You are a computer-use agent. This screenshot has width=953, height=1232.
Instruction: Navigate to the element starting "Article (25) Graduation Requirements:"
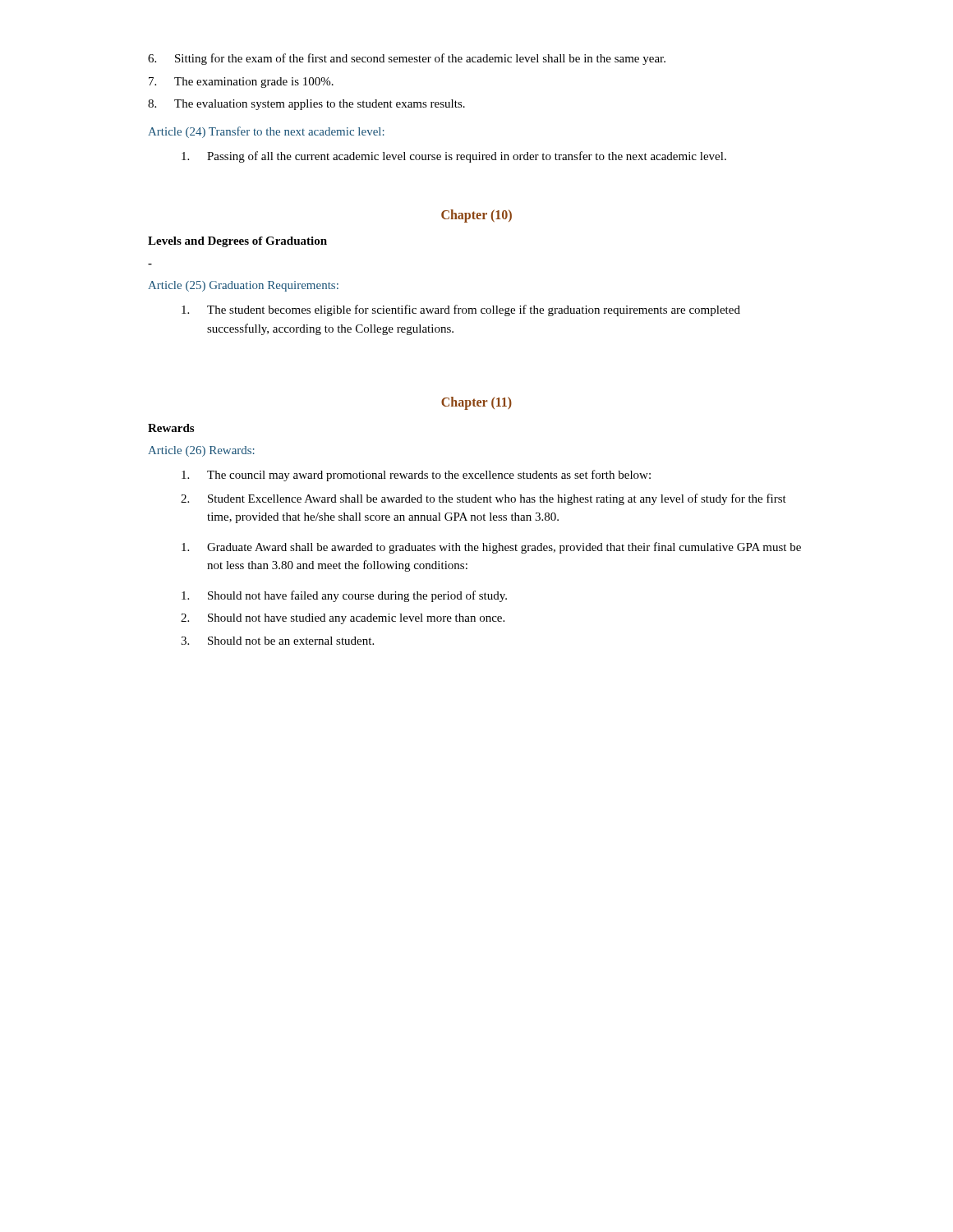point(244,285)
